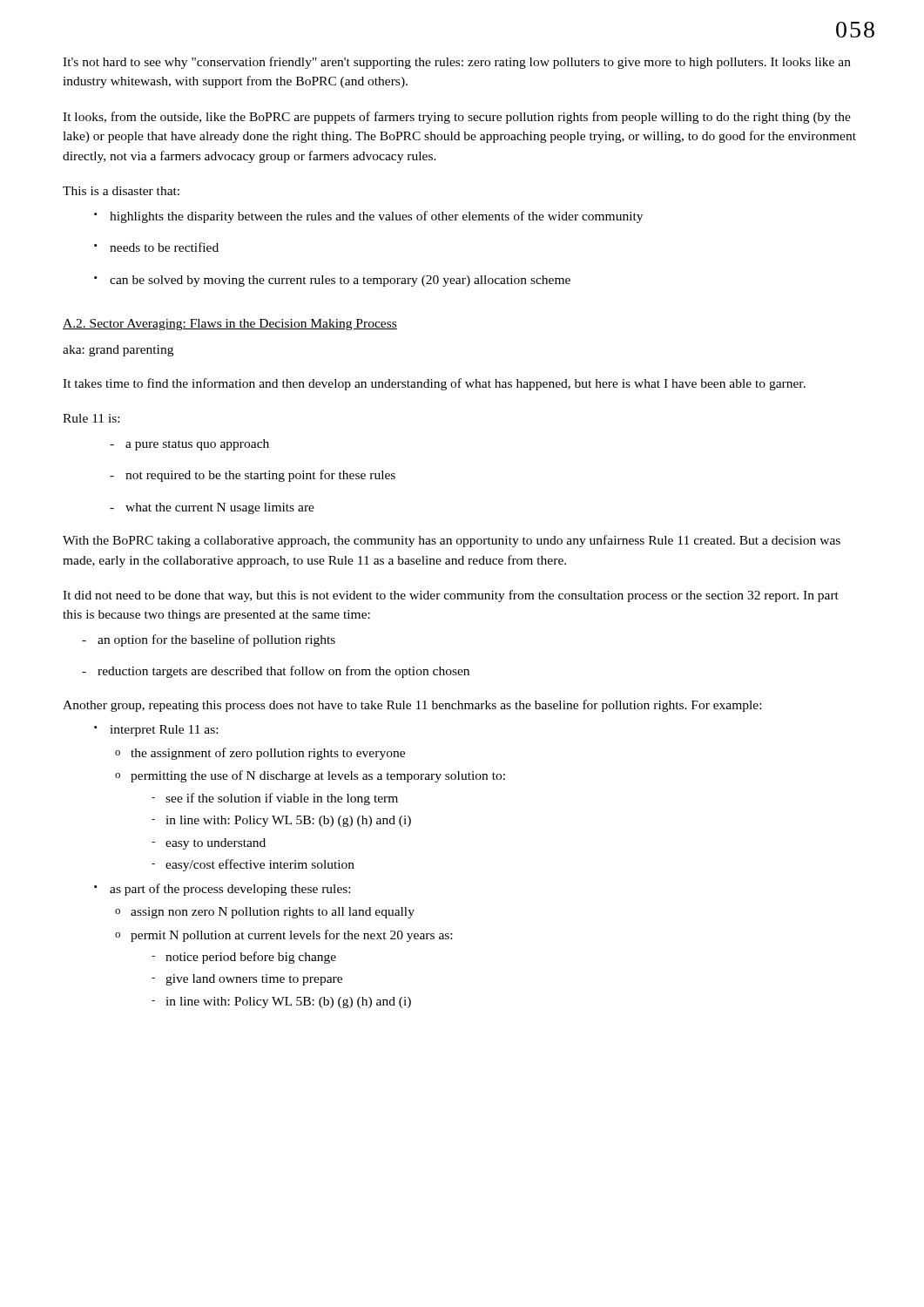
Task: Locate the block of text that opens with "can be solved"
Action: pyautogui.click(x=462, y=280)
